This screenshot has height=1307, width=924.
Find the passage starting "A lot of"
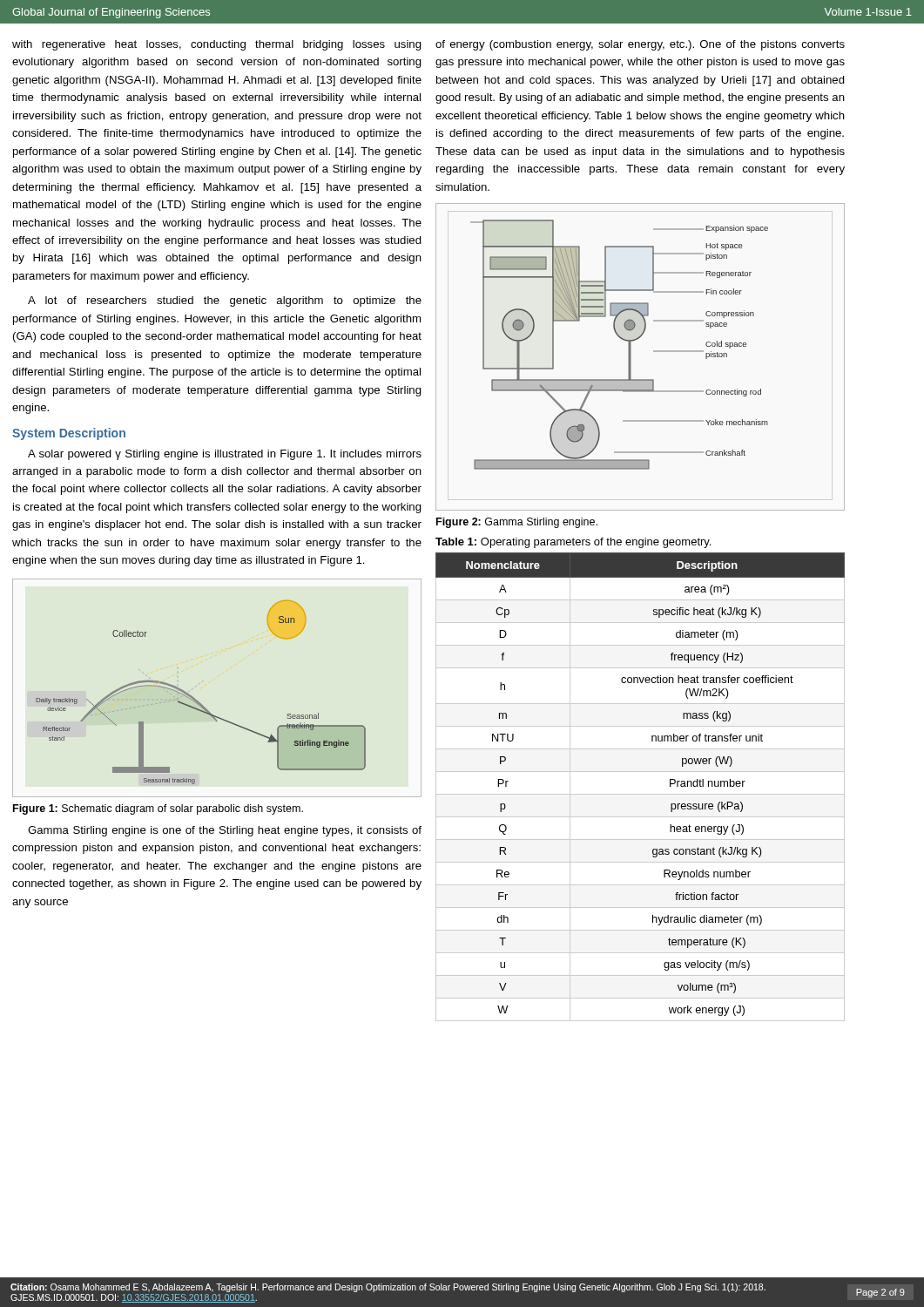click(217, 355)
